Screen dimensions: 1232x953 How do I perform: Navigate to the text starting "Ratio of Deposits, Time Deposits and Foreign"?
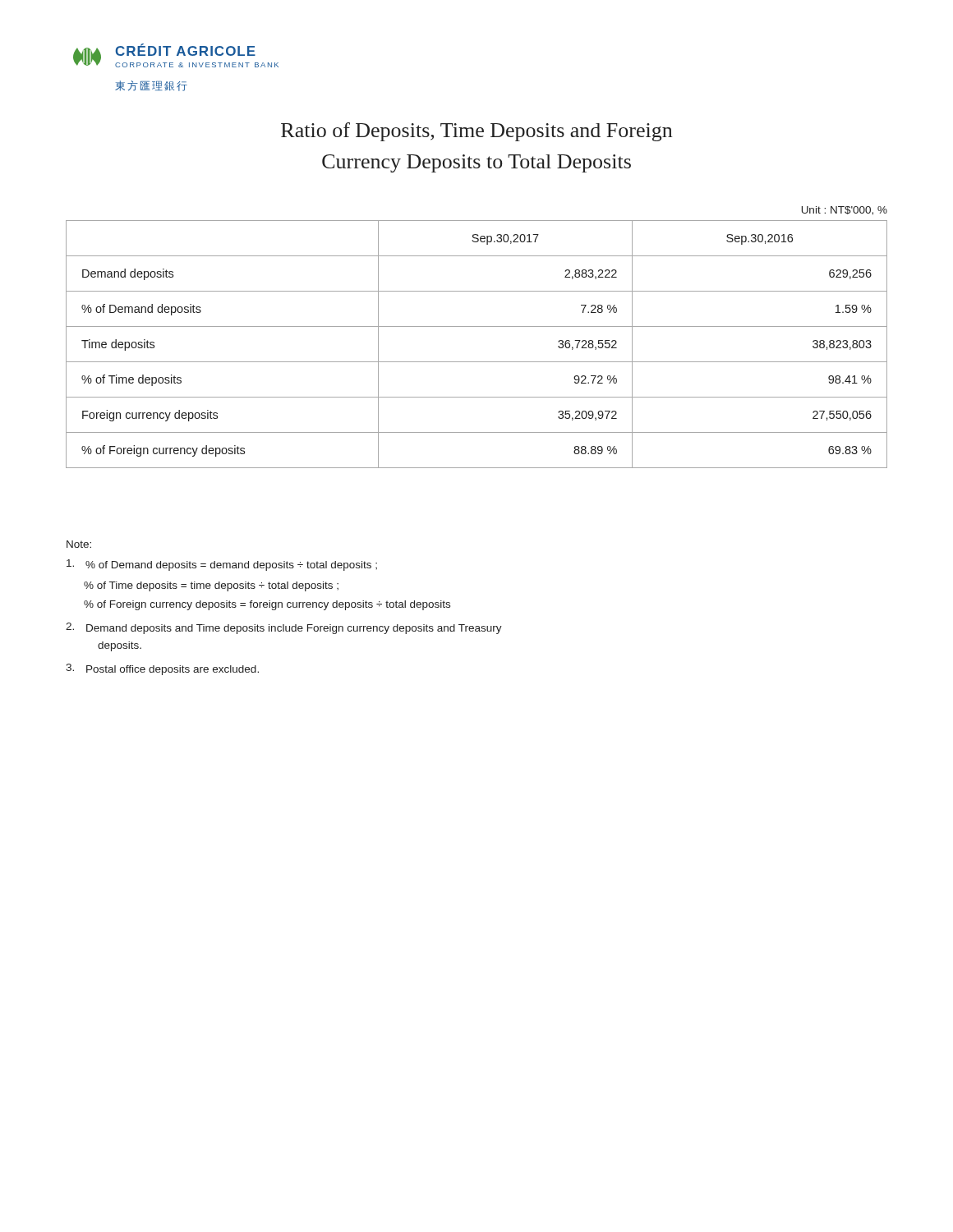coord(476,146)
